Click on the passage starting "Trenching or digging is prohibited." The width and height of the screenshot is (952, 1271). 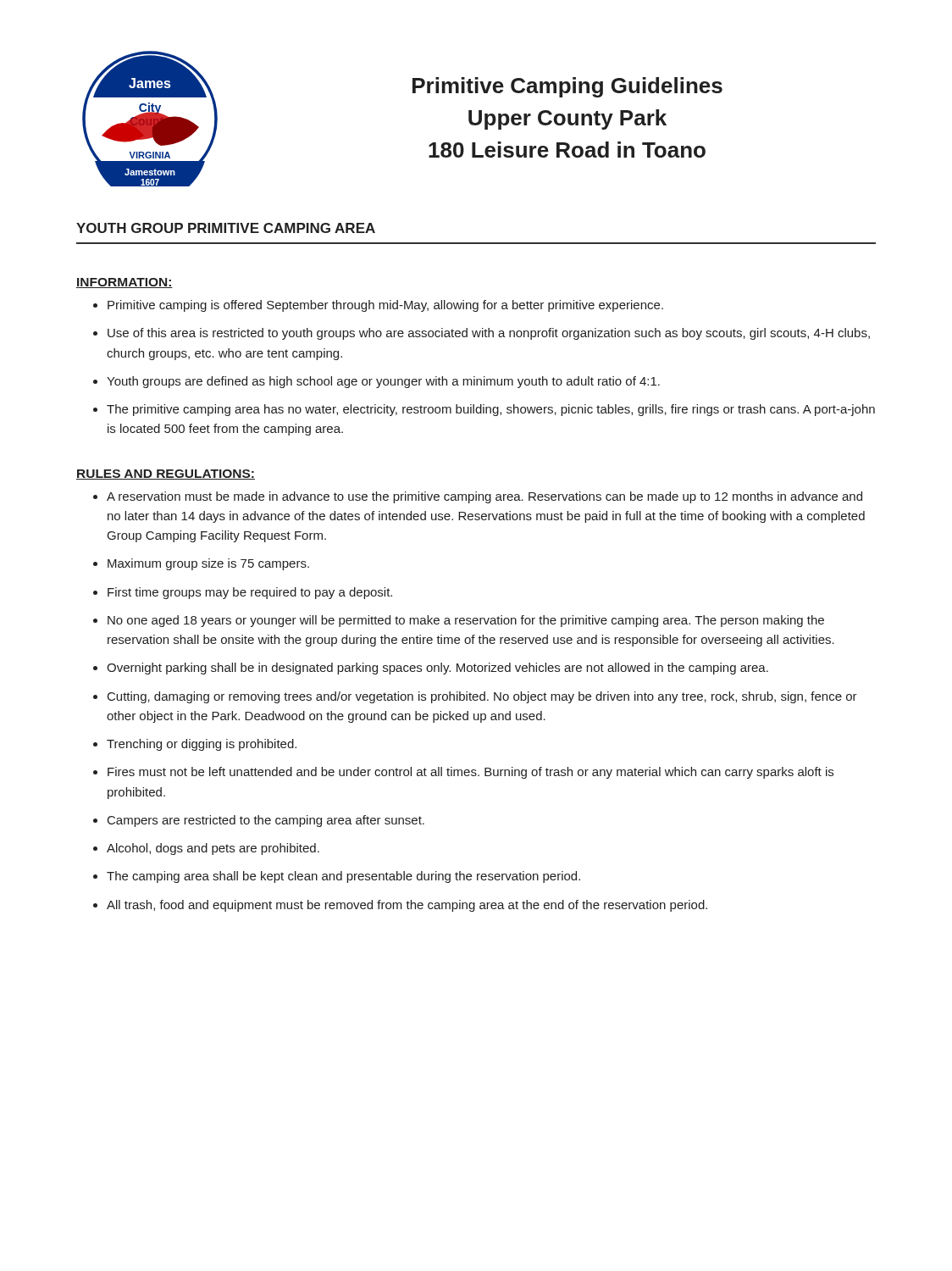[x=202, y=744]
